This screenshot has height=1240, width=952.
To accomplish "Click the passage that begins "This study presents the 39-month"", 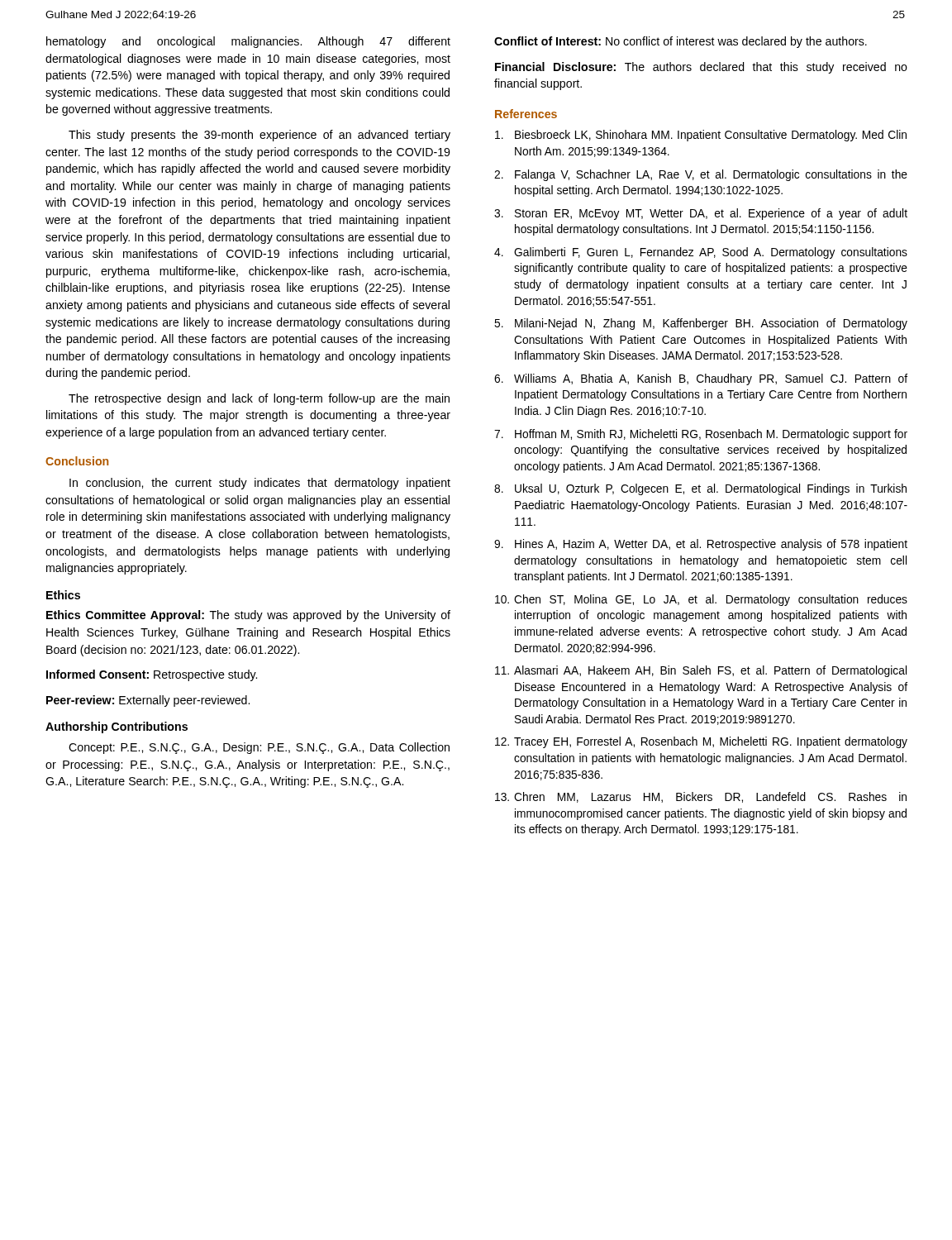I will [248, 254].
